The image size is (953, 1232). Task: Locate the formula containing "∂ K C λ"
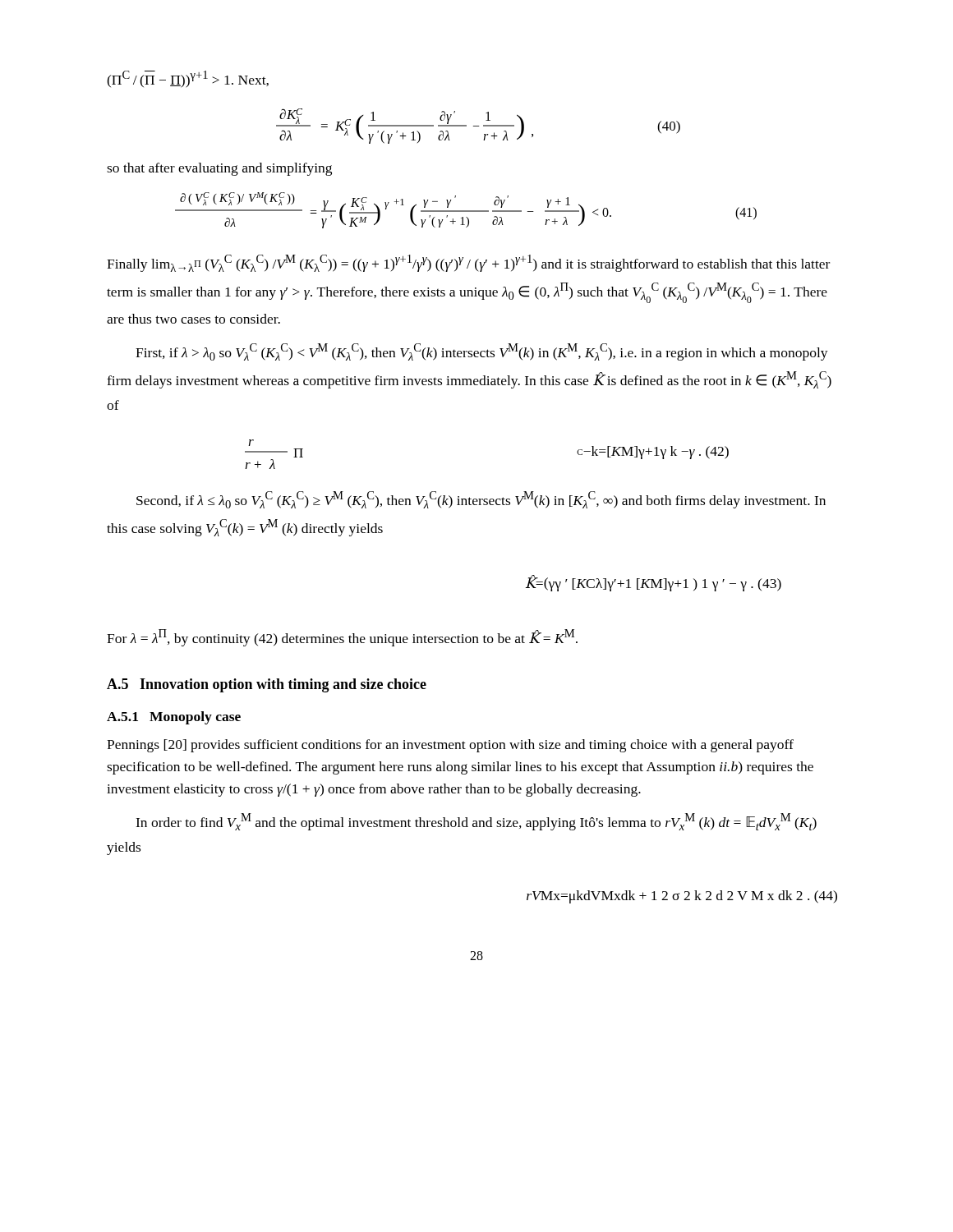(476, 124)
